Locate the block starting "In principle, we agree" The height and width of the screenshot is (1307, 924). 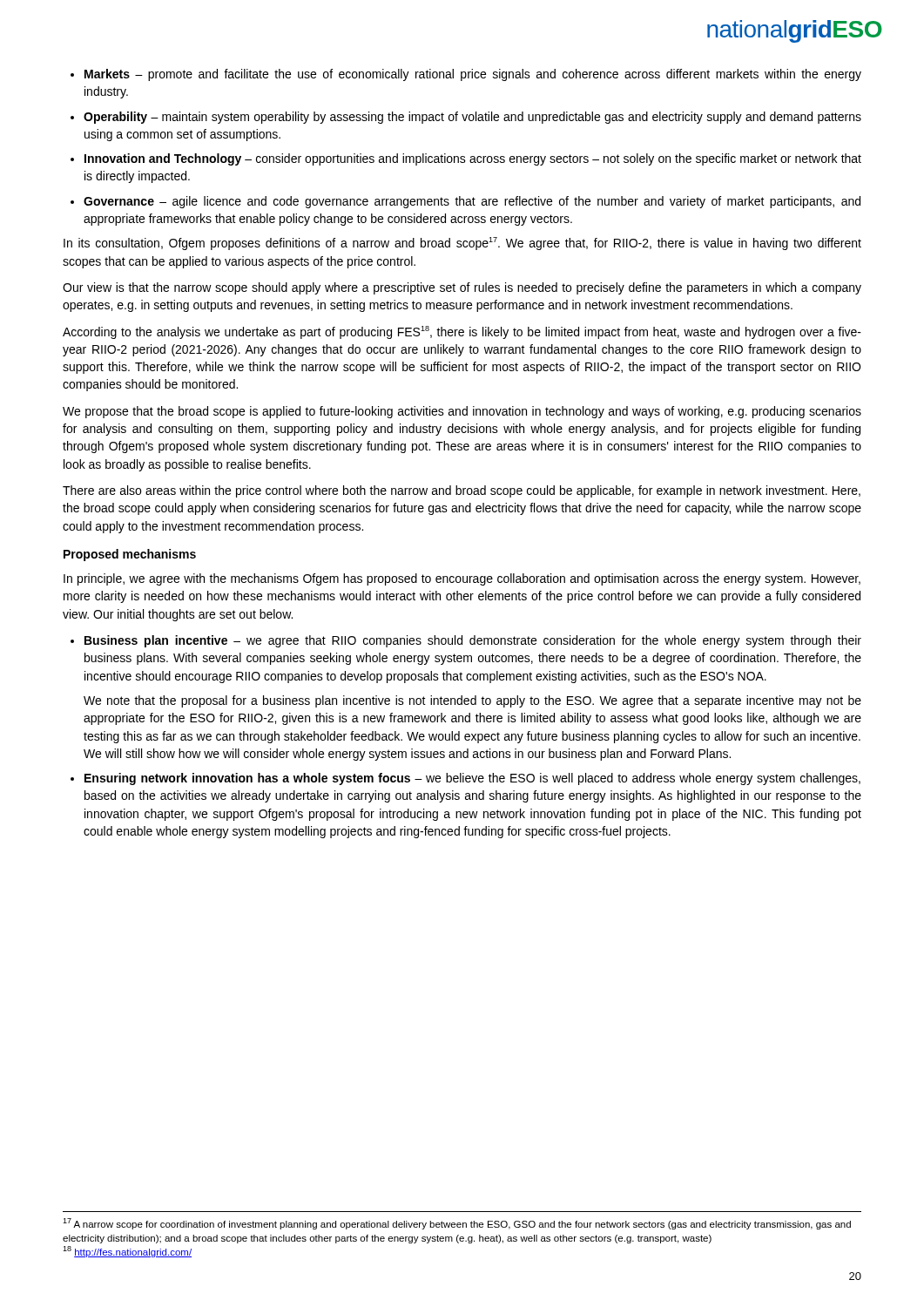coord(462,596)
